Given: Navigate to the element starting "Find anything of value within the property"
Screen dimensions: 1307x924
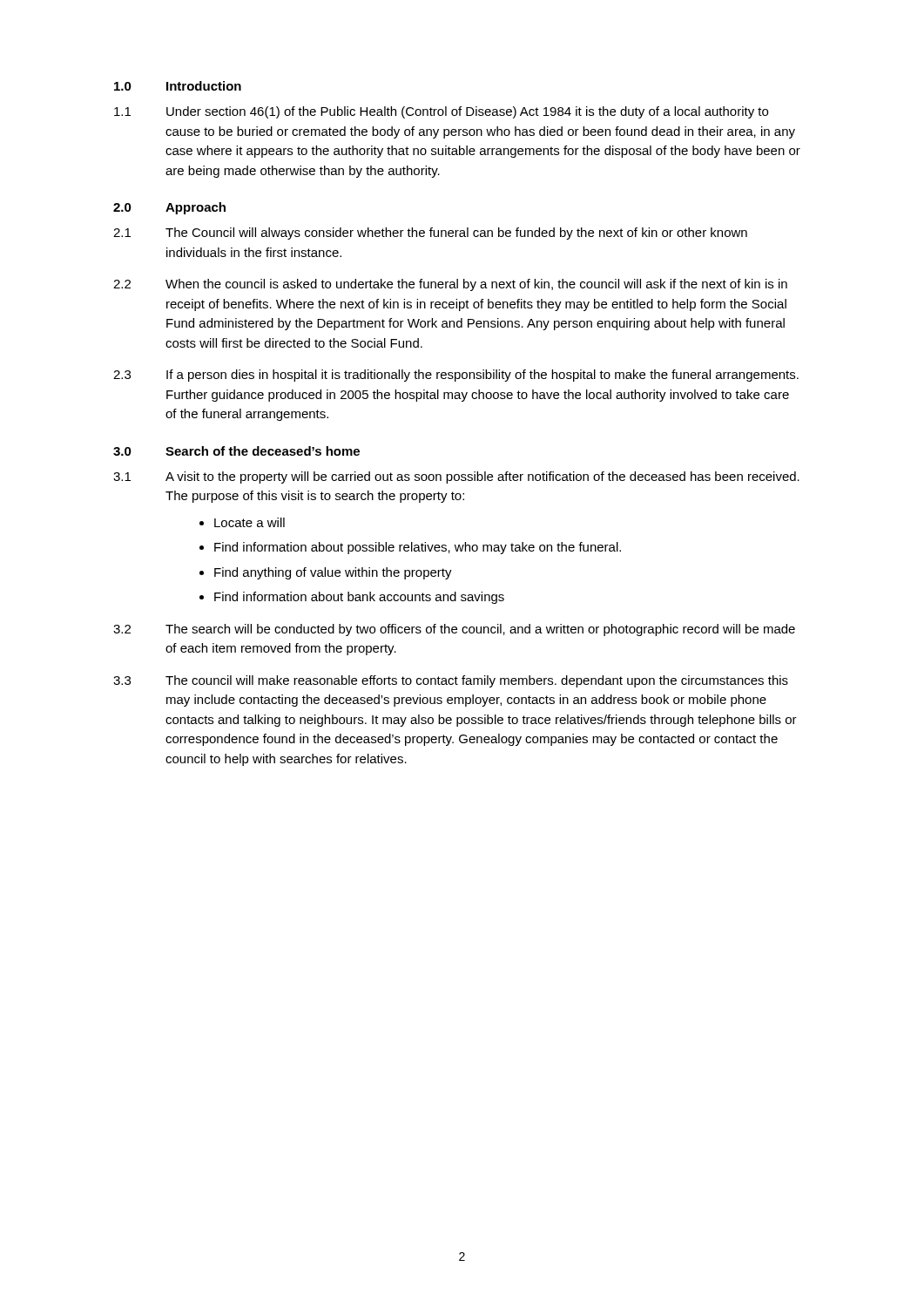Looking at the screenshot, I should click(x=332, y=572).
